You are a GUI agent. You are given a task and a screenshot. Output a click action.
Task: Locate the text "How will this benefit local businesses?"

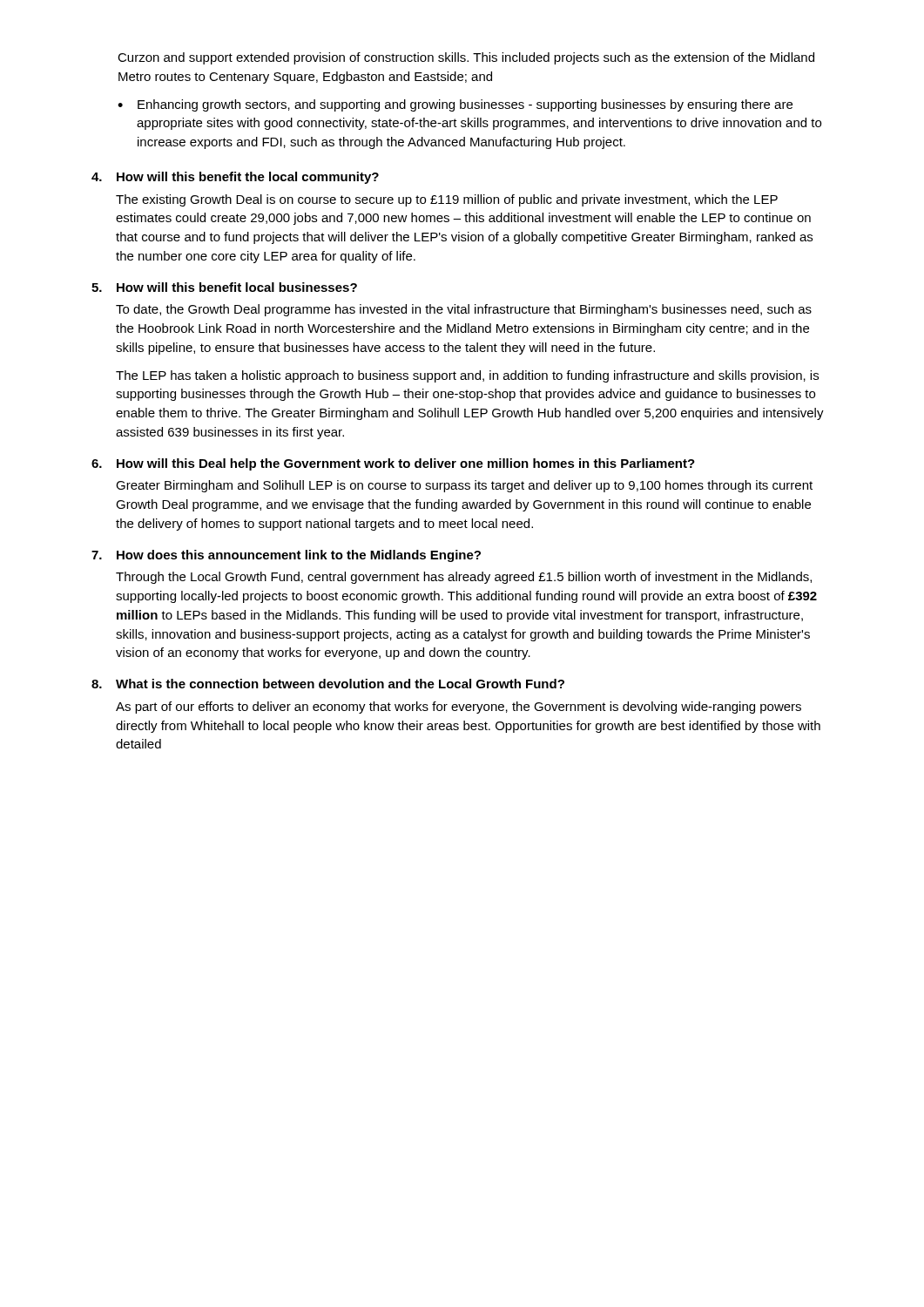tap(237, 287)
